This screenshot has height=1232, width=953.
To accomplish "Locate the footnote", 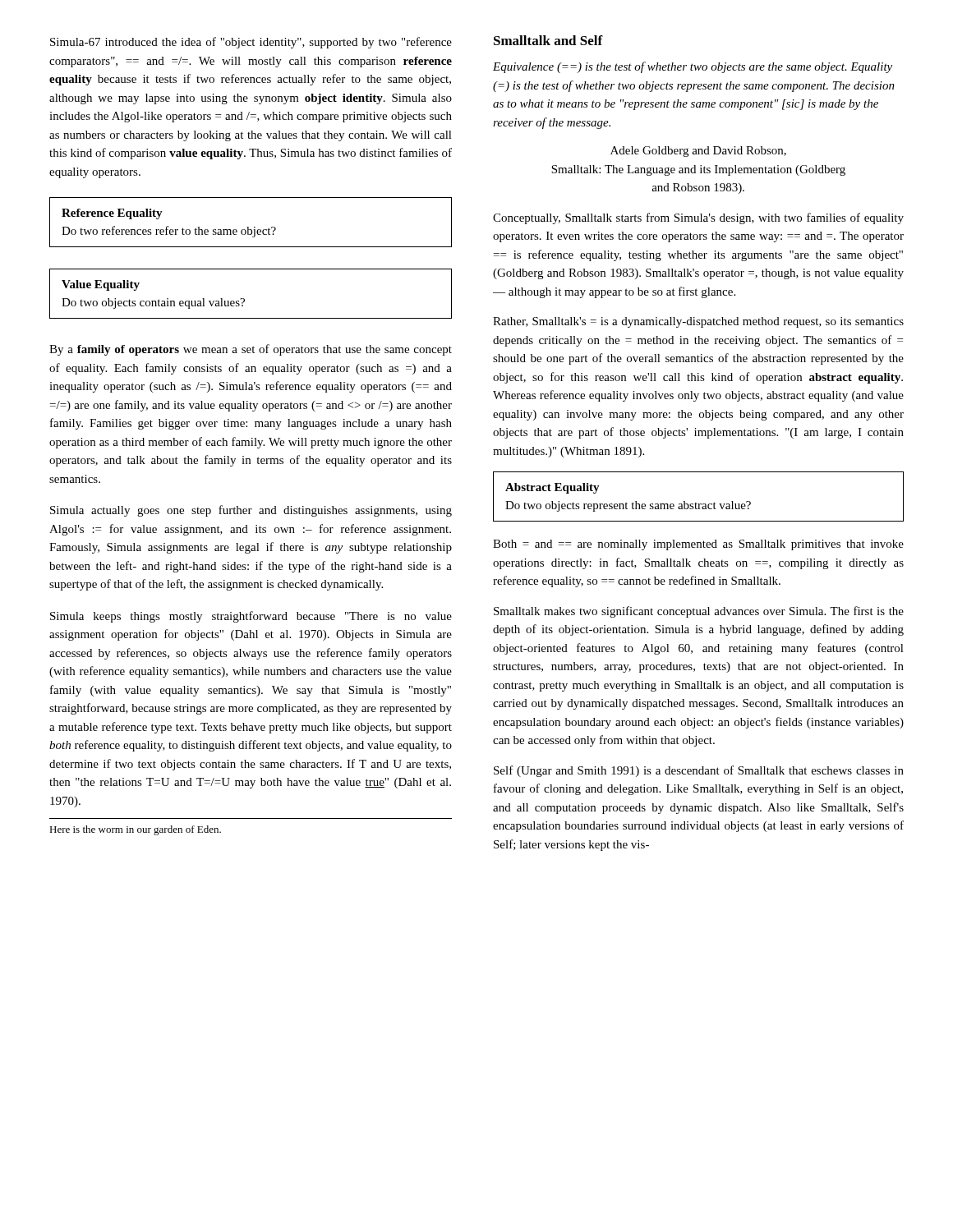I will coord(135,829).
